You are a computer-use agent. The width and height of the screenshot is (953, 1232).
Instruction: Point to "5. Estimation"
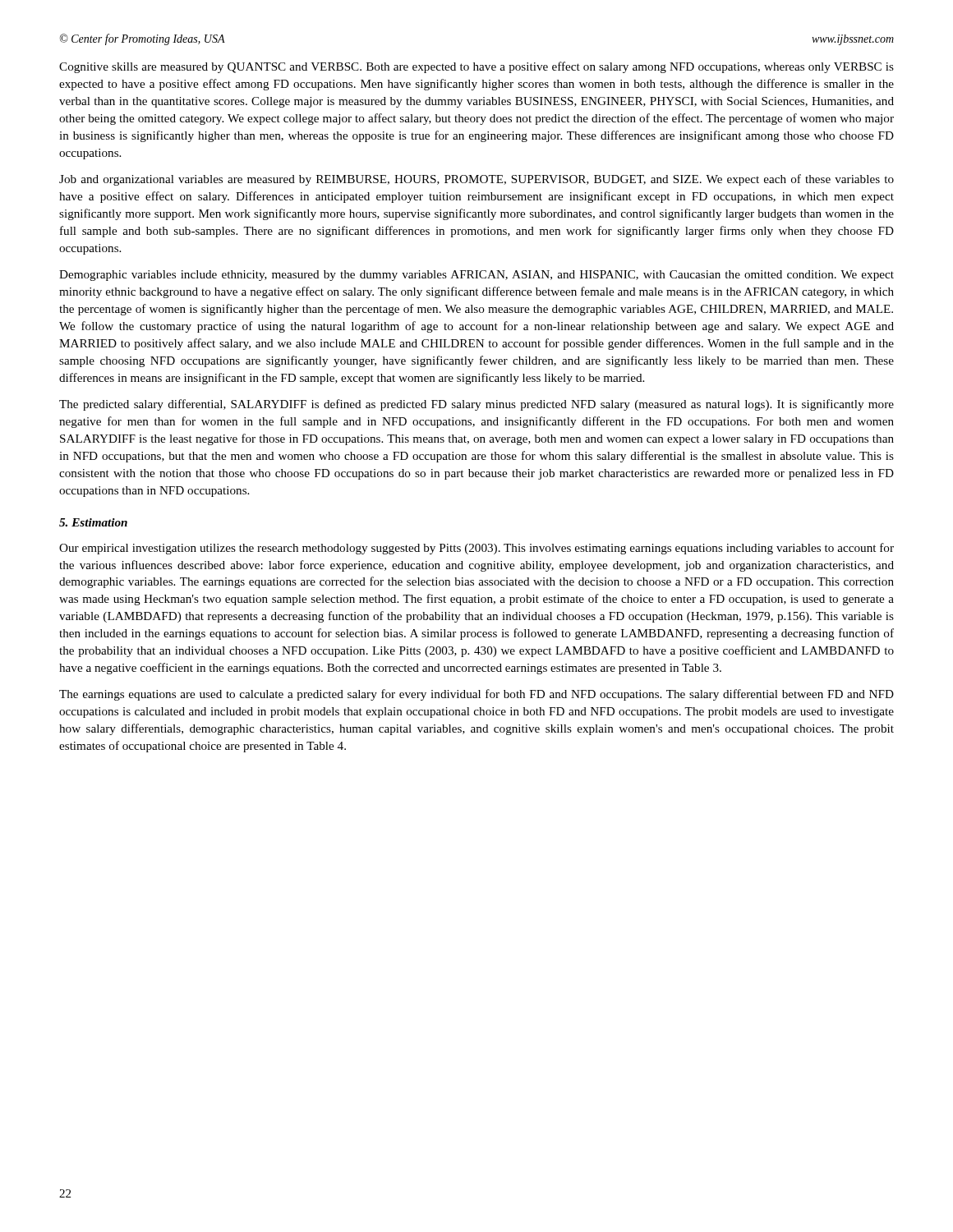[x=93, y=522]
